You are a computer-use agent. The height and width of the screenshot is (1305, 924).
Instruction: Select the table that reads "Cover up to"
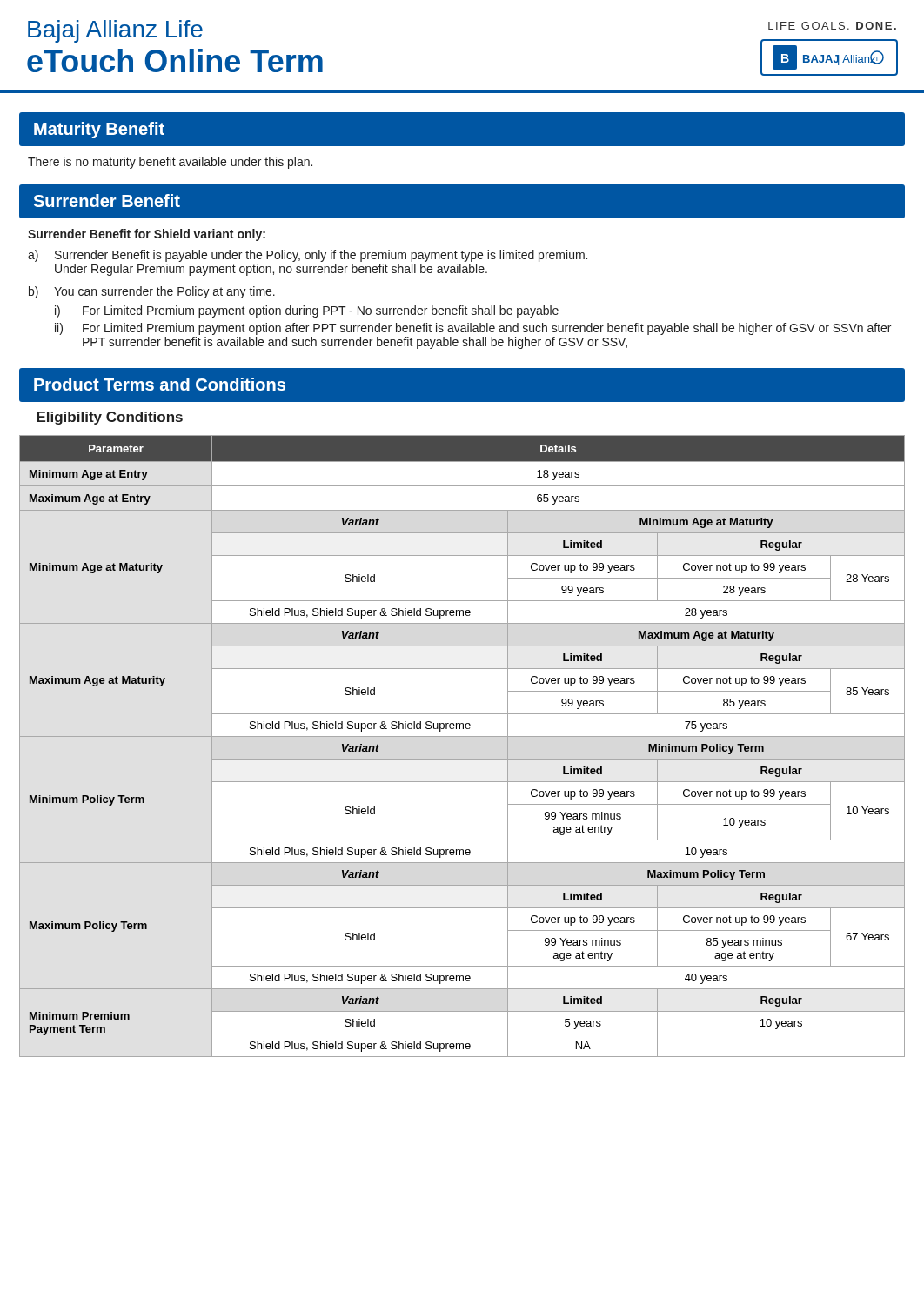click(x=462, y=746)
